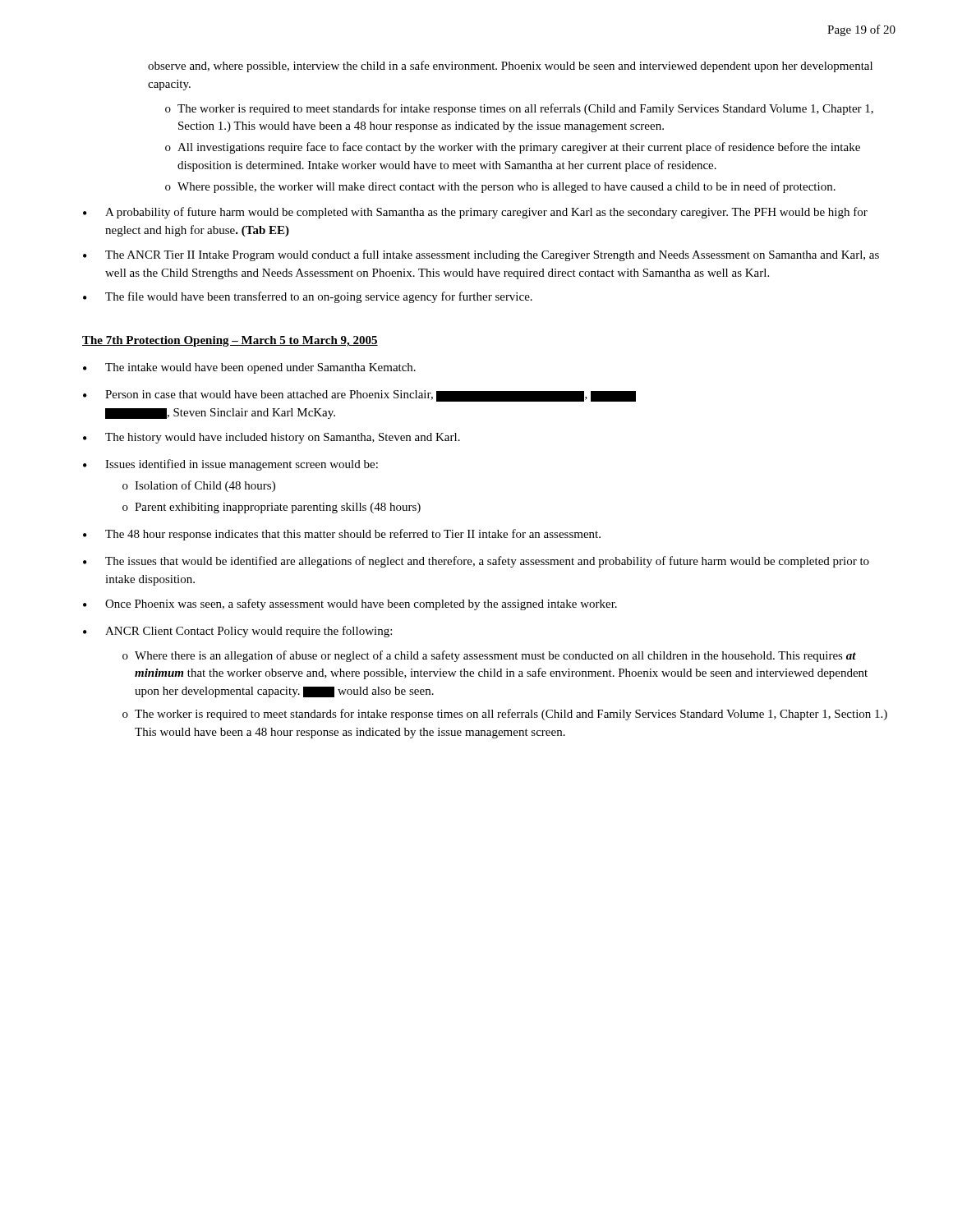The height and width of the screenshot is (1232, 953).
Task: Locate the list item that reads "• Person in"
Action: (x=489, y=404)
